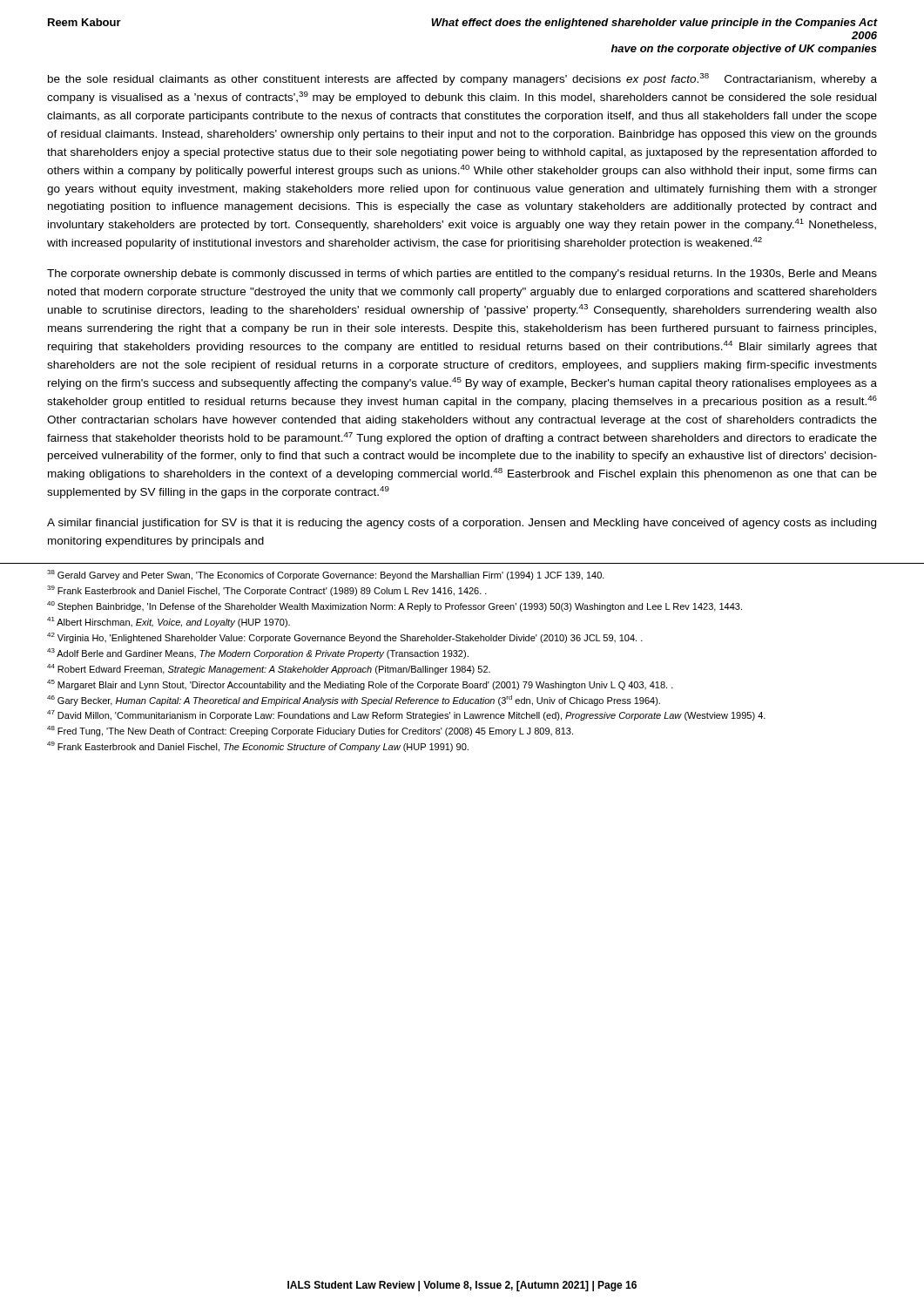Point to the block beginning "39 Frank Easterbrook and Daniel Fischel, 'The Corporate"
Screen dimensions: 1307x924
click(x=267, y=590)
